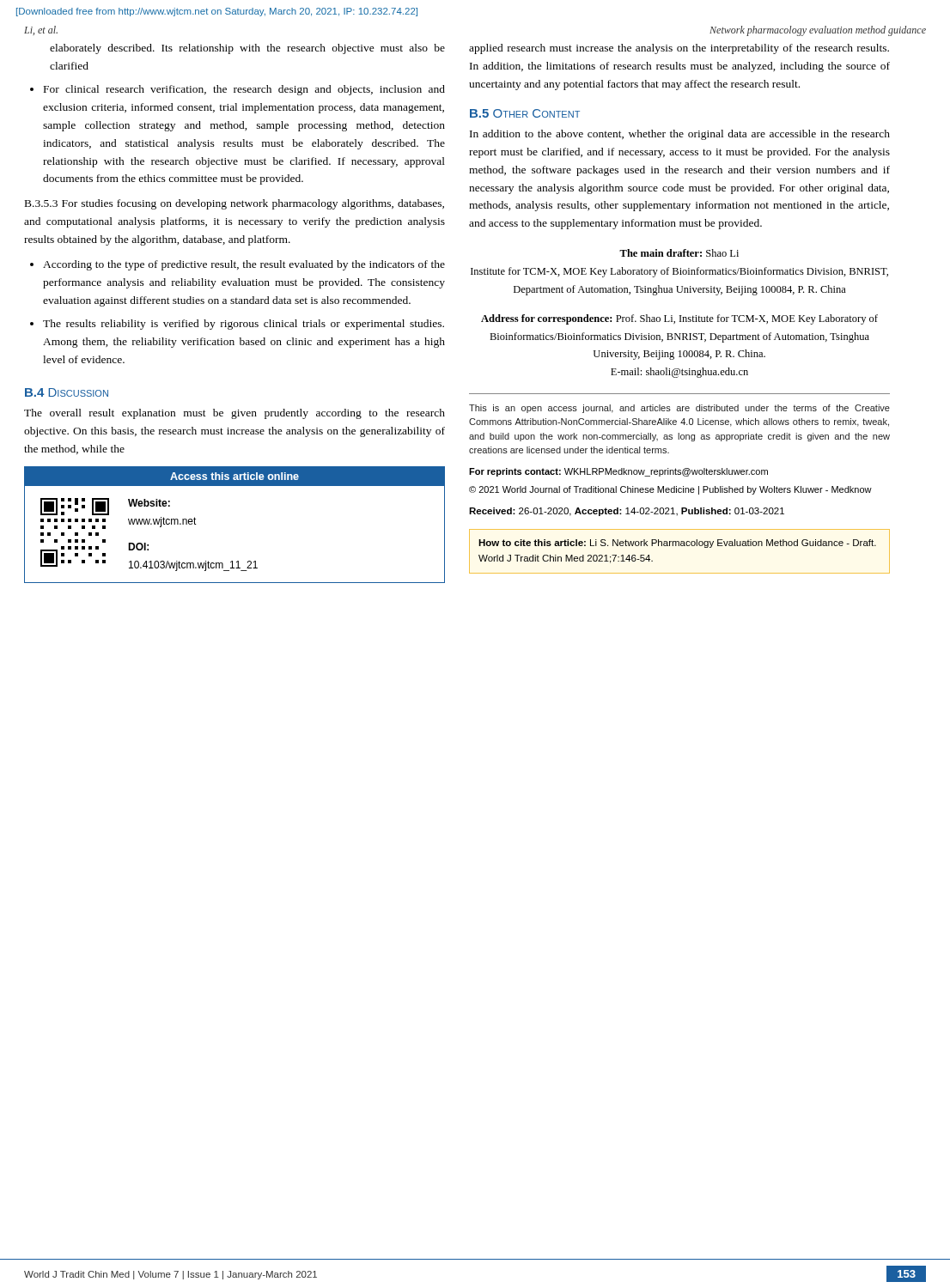This screenshot has height=1288, width=950.
Task: Click on the list item that says "The results reliability is verified by rigorous"
Action: click(244, 341)
